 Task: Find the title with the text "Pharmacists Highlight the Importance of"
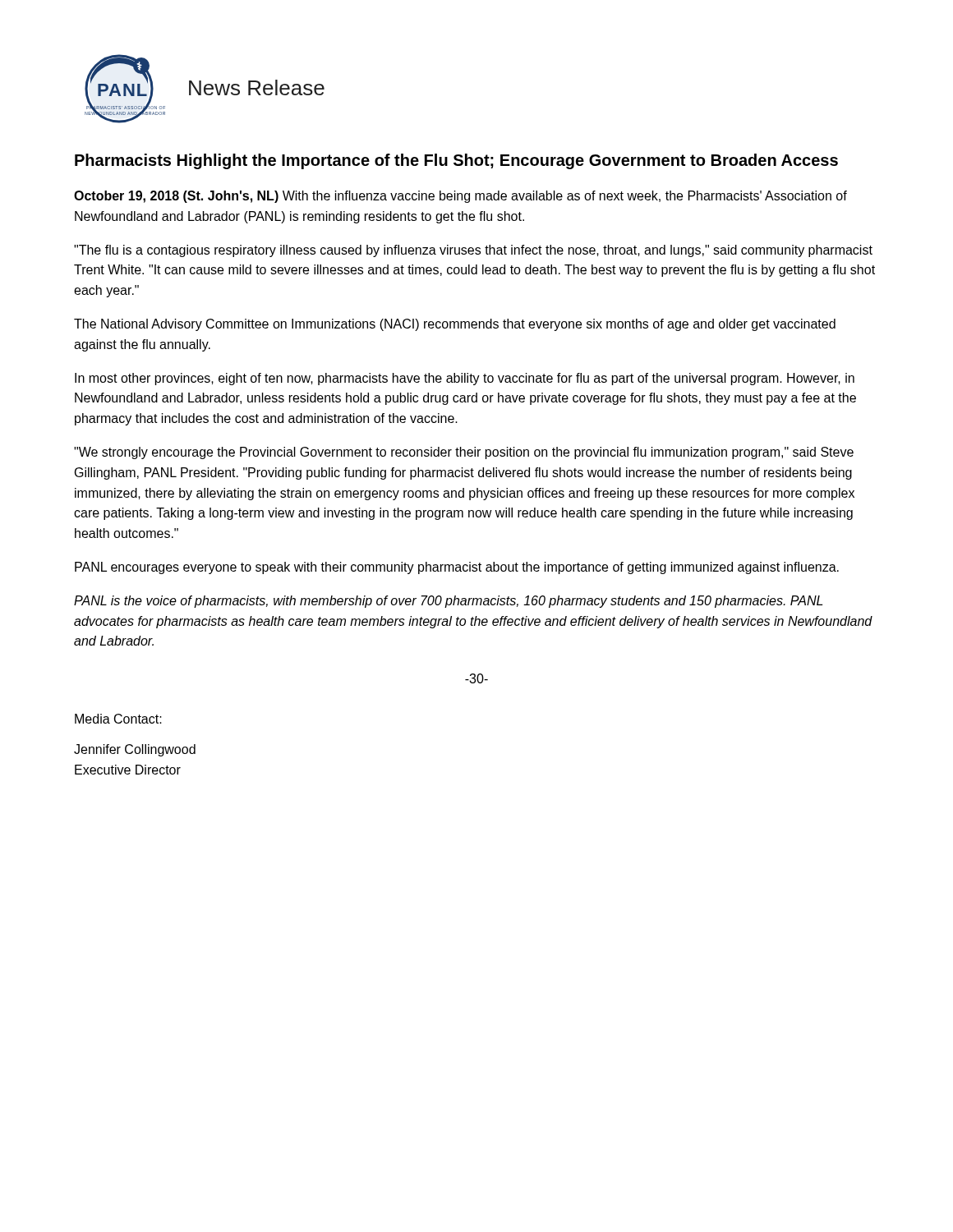476,161
